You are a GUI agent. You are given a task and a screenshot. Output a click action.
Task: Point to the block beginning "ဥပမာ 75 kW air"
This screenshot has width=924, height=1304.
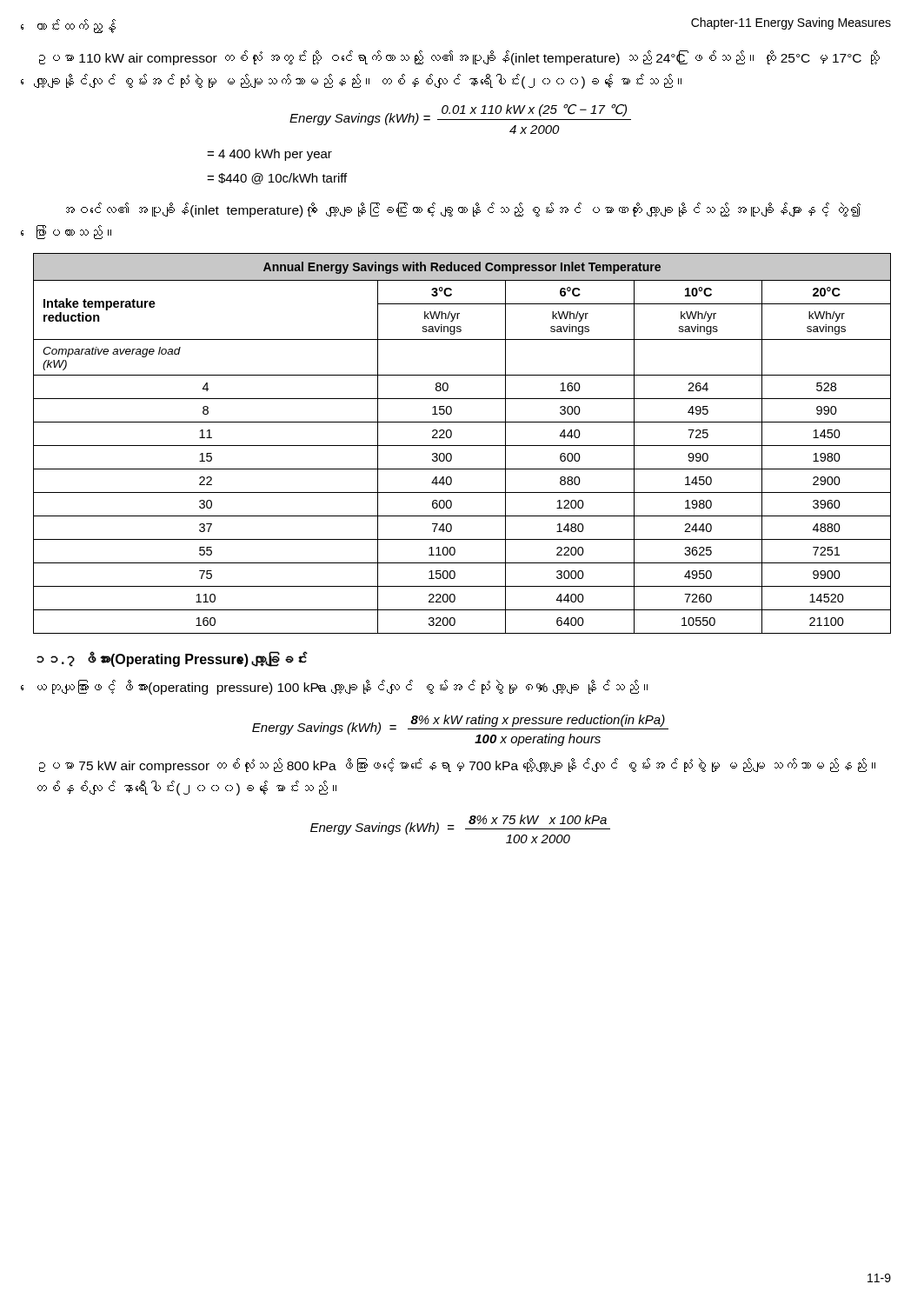[x=457, y=777]
